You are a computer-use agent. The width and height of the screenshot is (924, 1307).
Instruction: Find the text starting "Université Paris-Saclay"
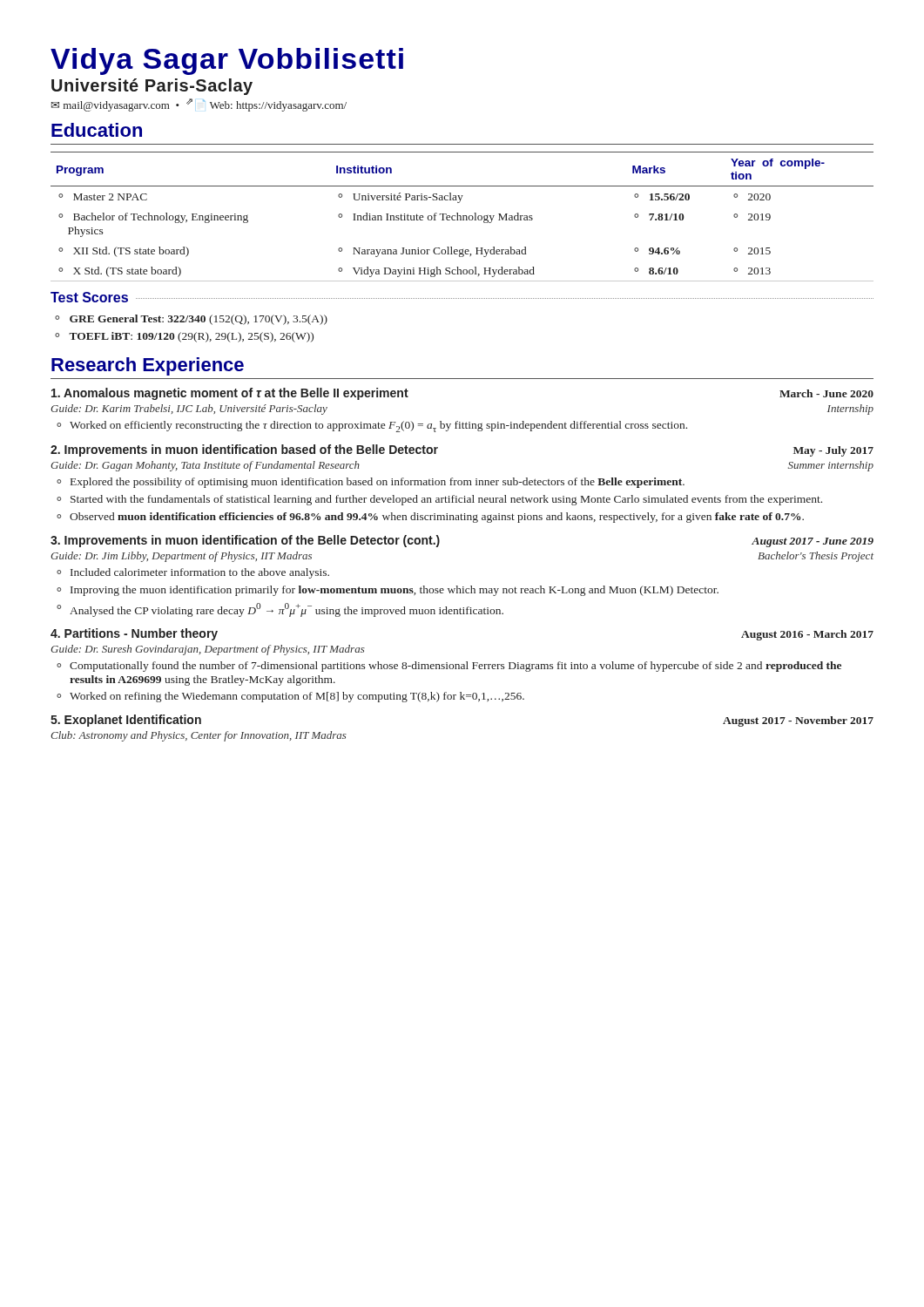[152, 85]
